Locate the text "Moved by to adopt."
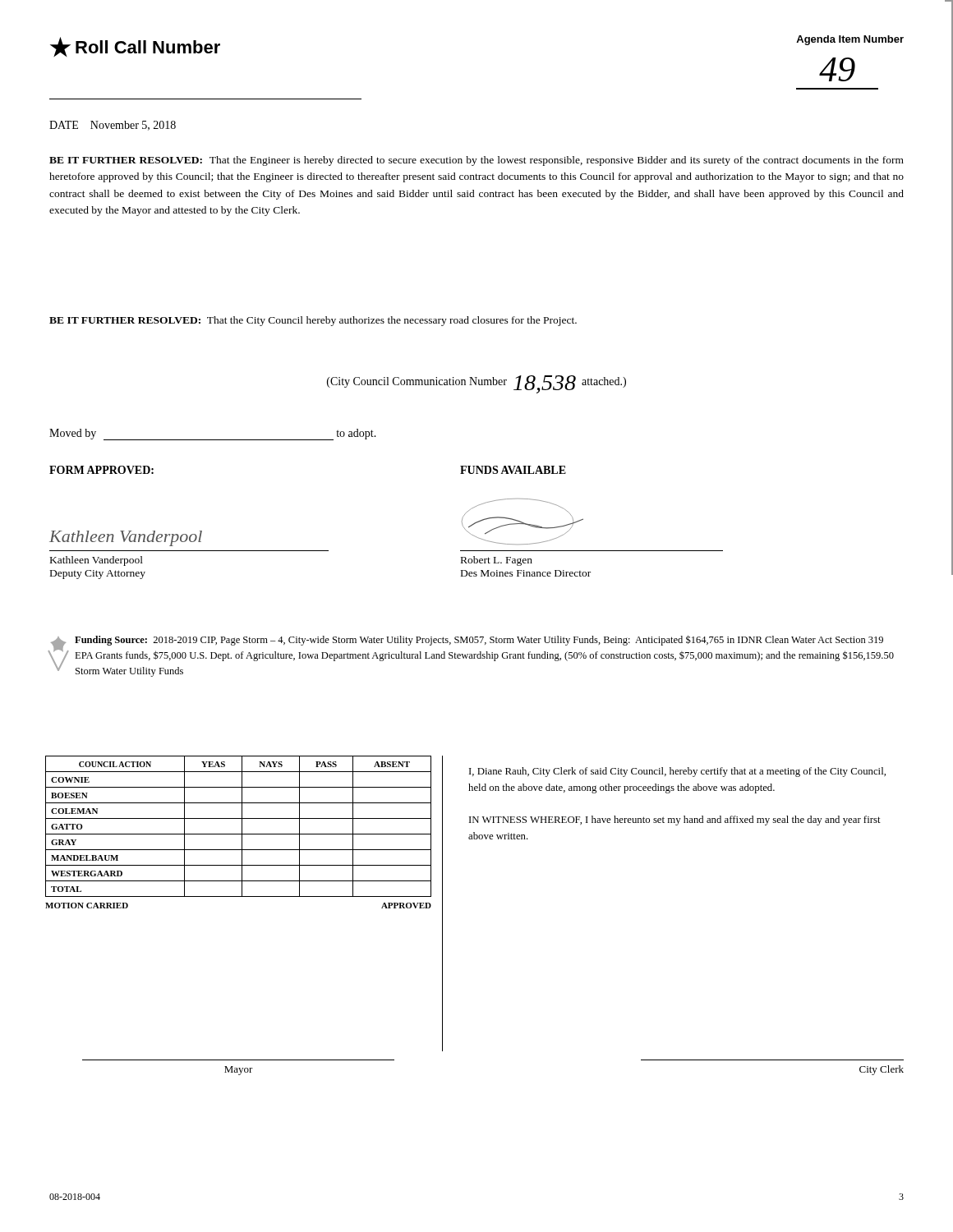Viewport: 953px width, 1232px height. (x=213, y=434)
